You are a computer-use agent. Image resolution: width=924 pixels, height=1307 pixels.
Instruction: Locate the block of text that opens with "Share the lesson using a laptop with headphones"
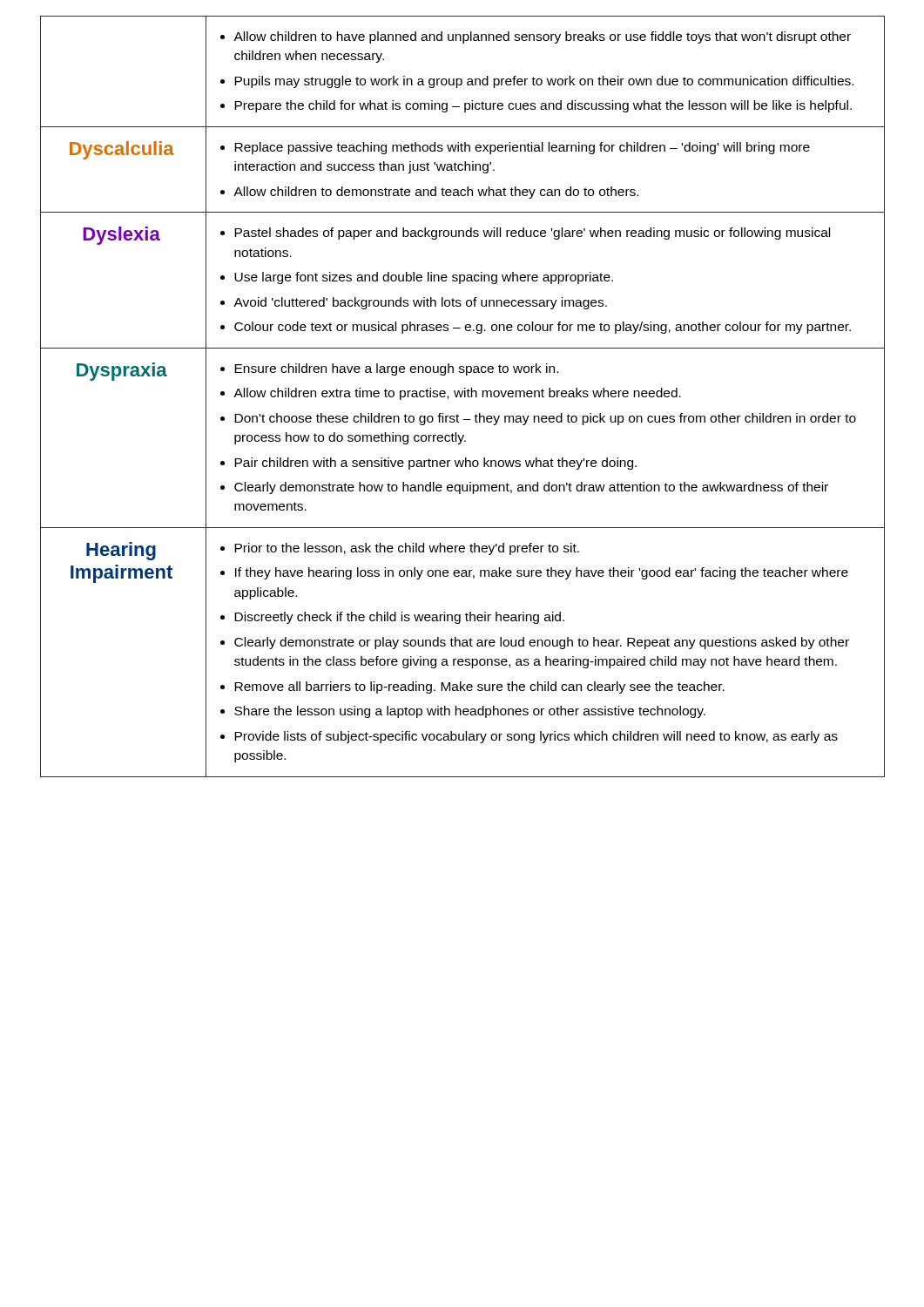[470, 711]
